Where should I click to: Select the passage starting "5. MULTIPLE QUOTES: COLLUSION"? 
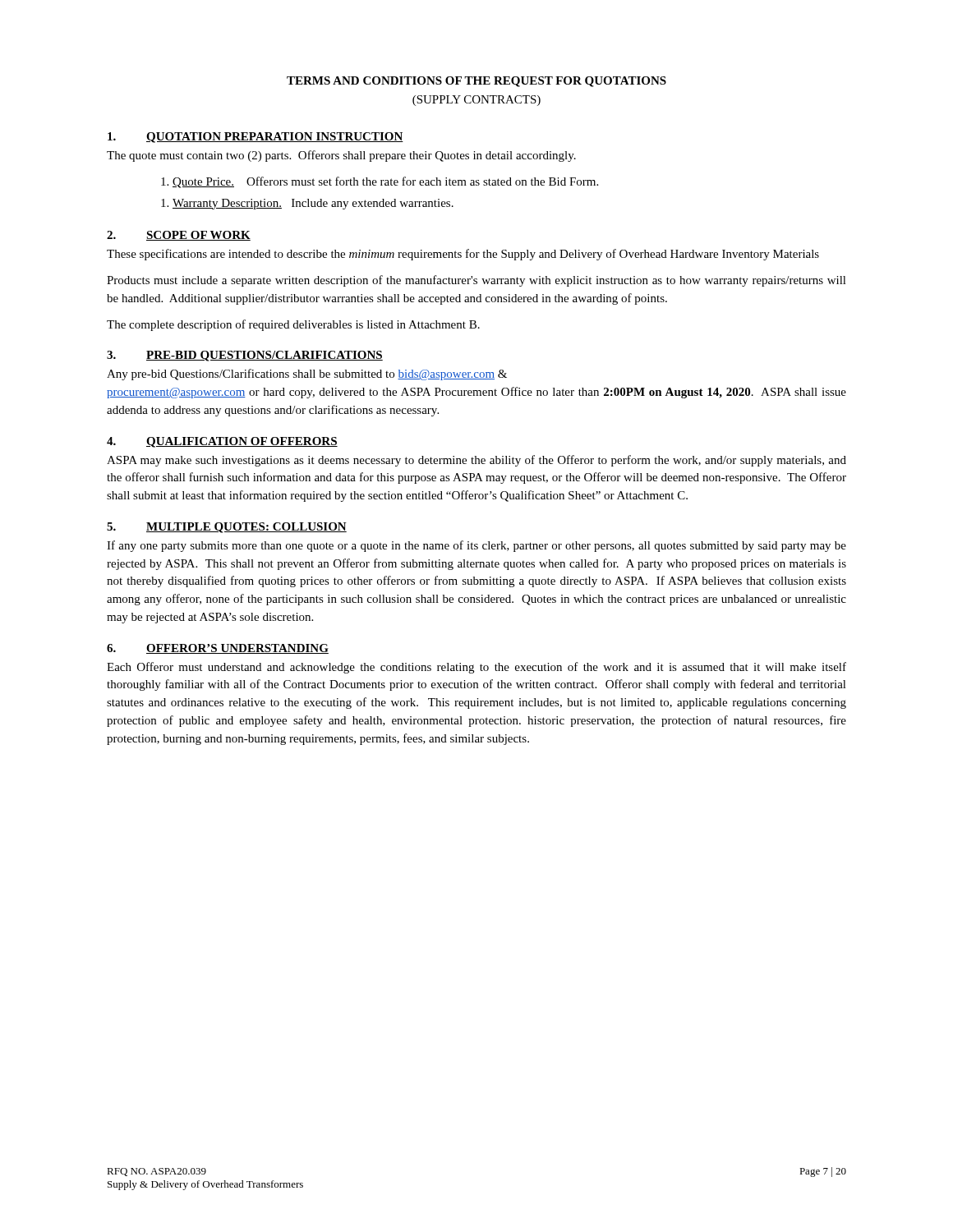(x=227, y=527)
